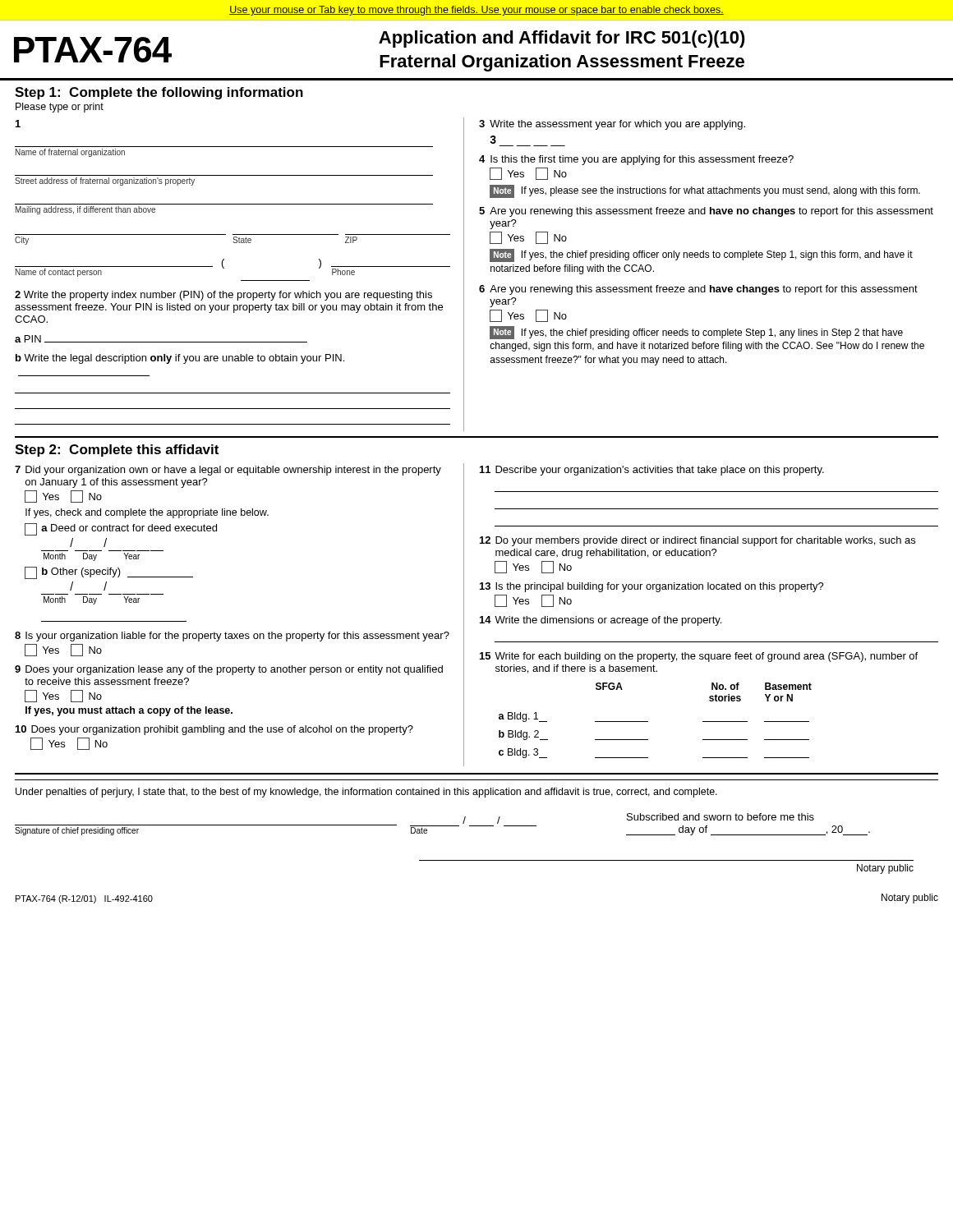The height and width of the screenshot is (1232, 953).
Task: Point to the region starting "6 Are you"
Action: coord(709,325)
